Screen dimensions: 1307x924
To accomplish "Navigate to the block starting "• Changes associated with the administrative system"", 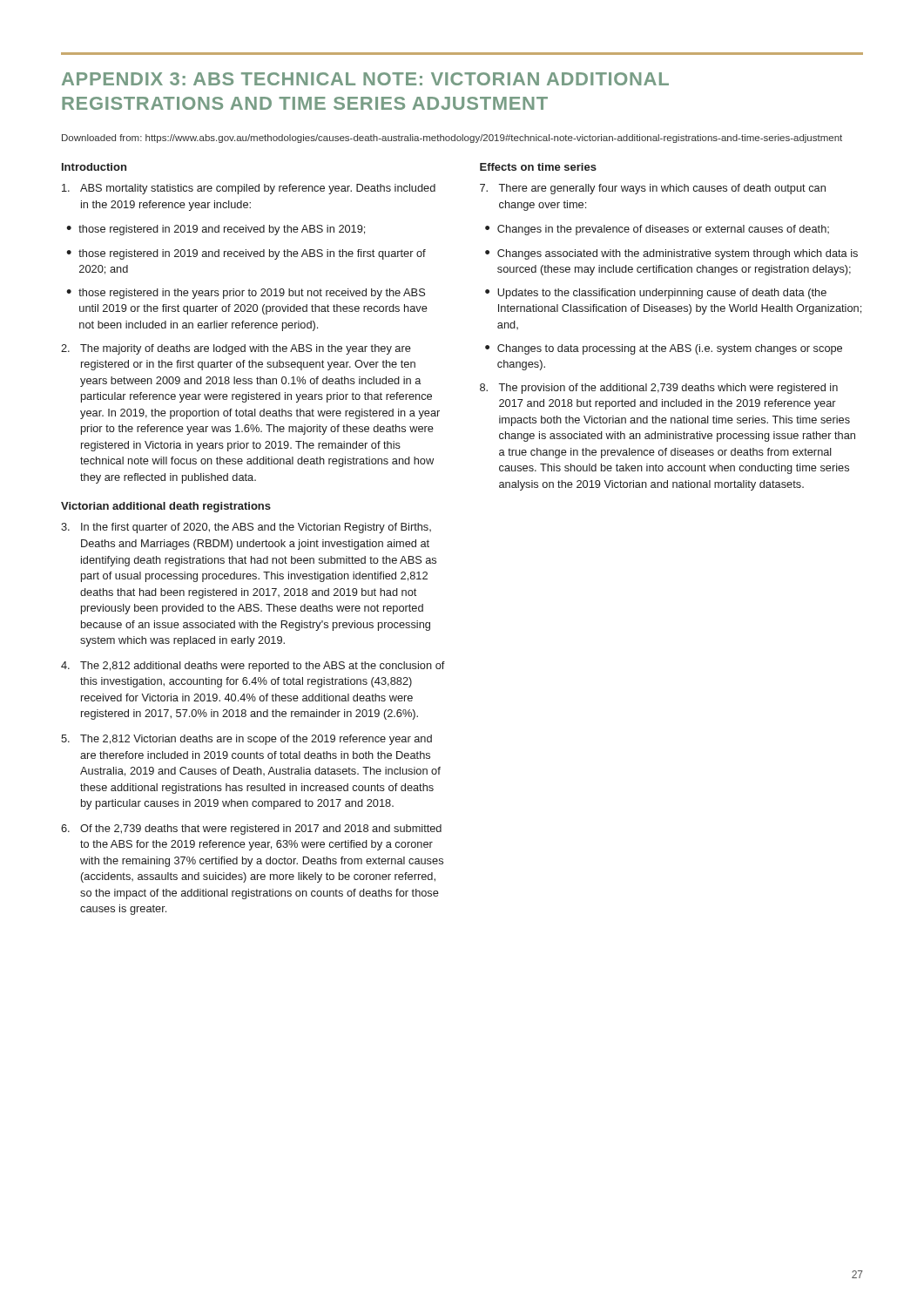I will click(x=674, y=262).
